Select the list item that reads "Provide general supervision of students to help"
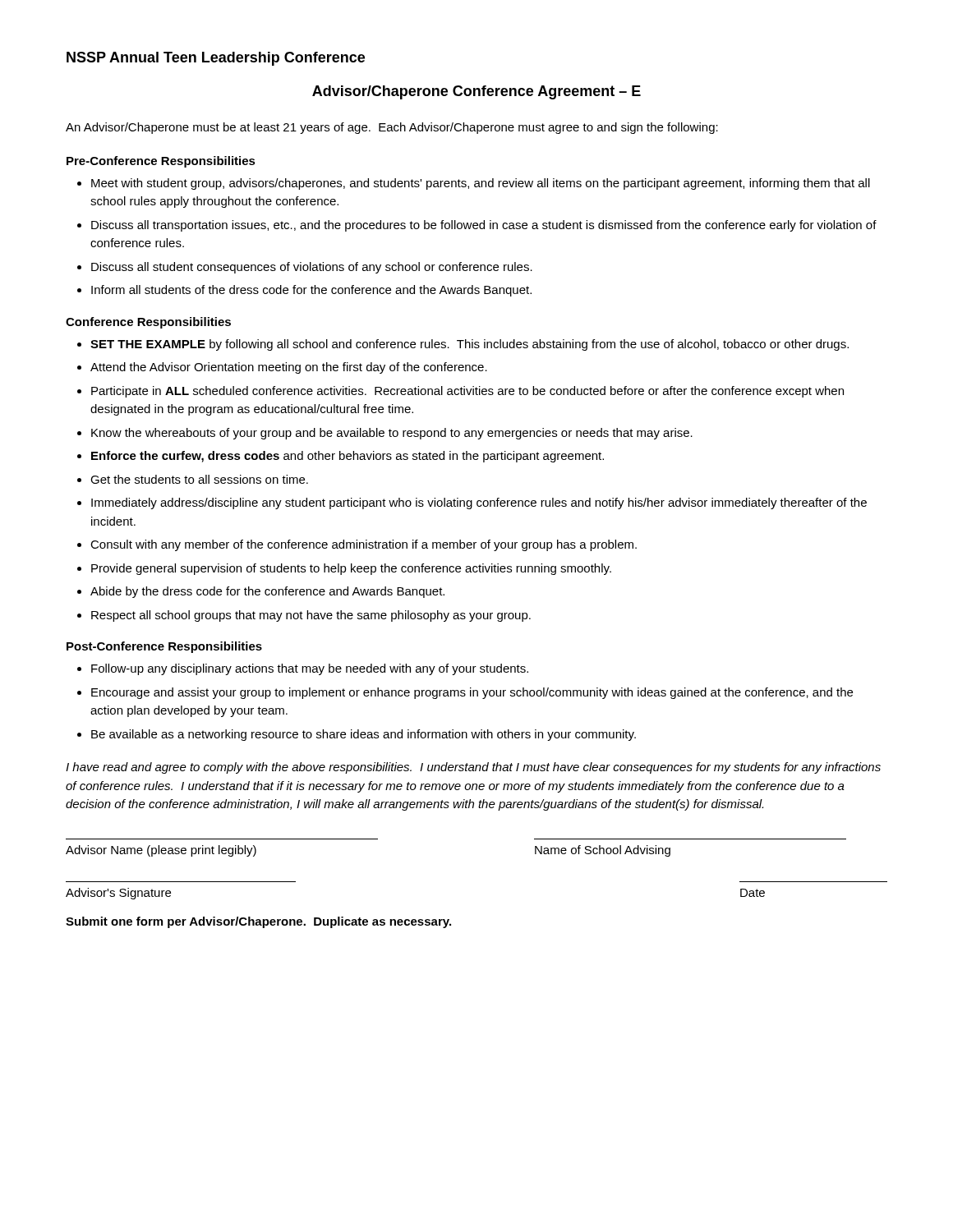953x1232 pixels. [351, 568]
